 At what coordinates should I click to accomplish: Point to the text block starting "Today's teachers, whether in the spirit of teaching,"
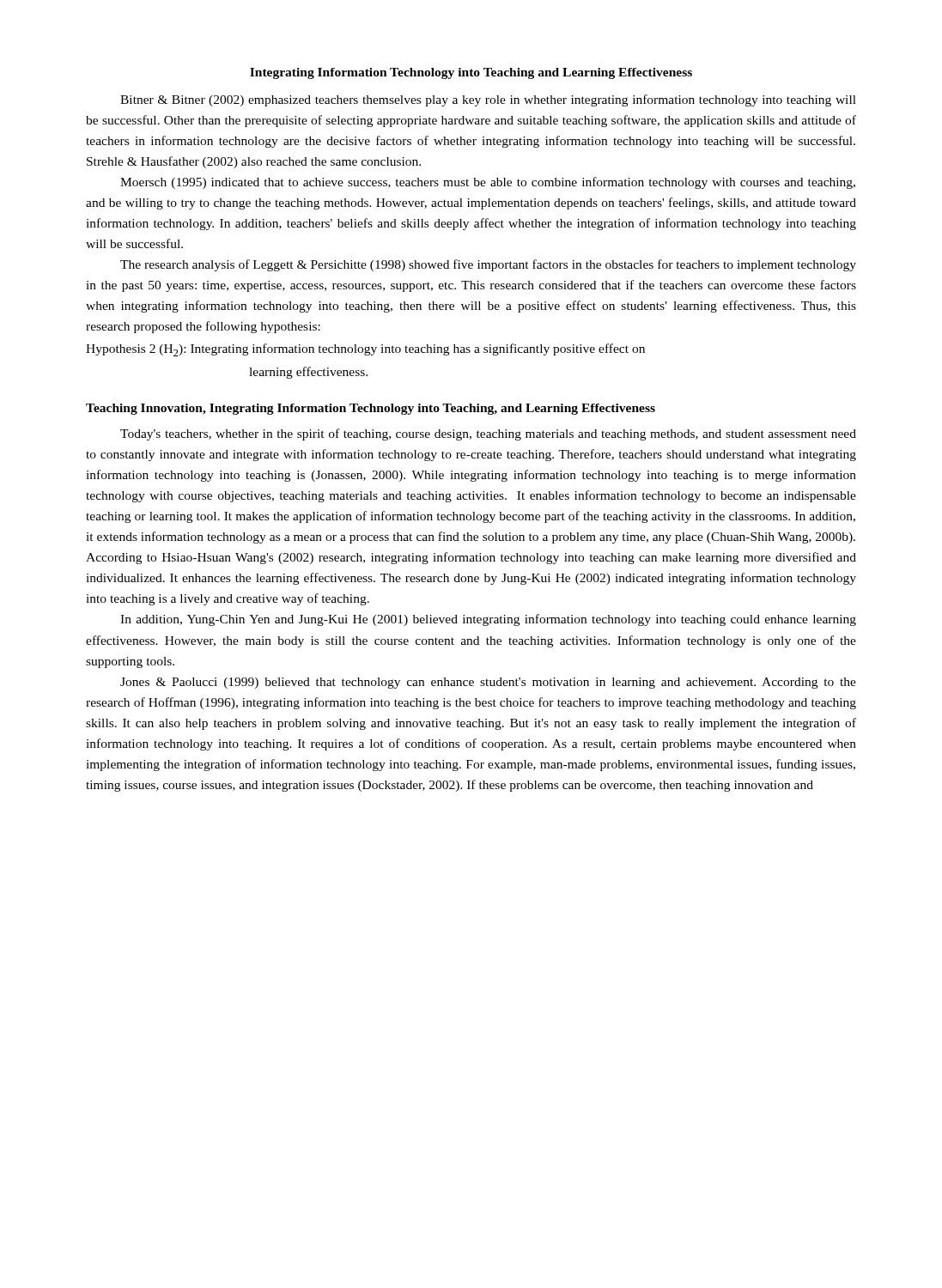click(471, 516)
